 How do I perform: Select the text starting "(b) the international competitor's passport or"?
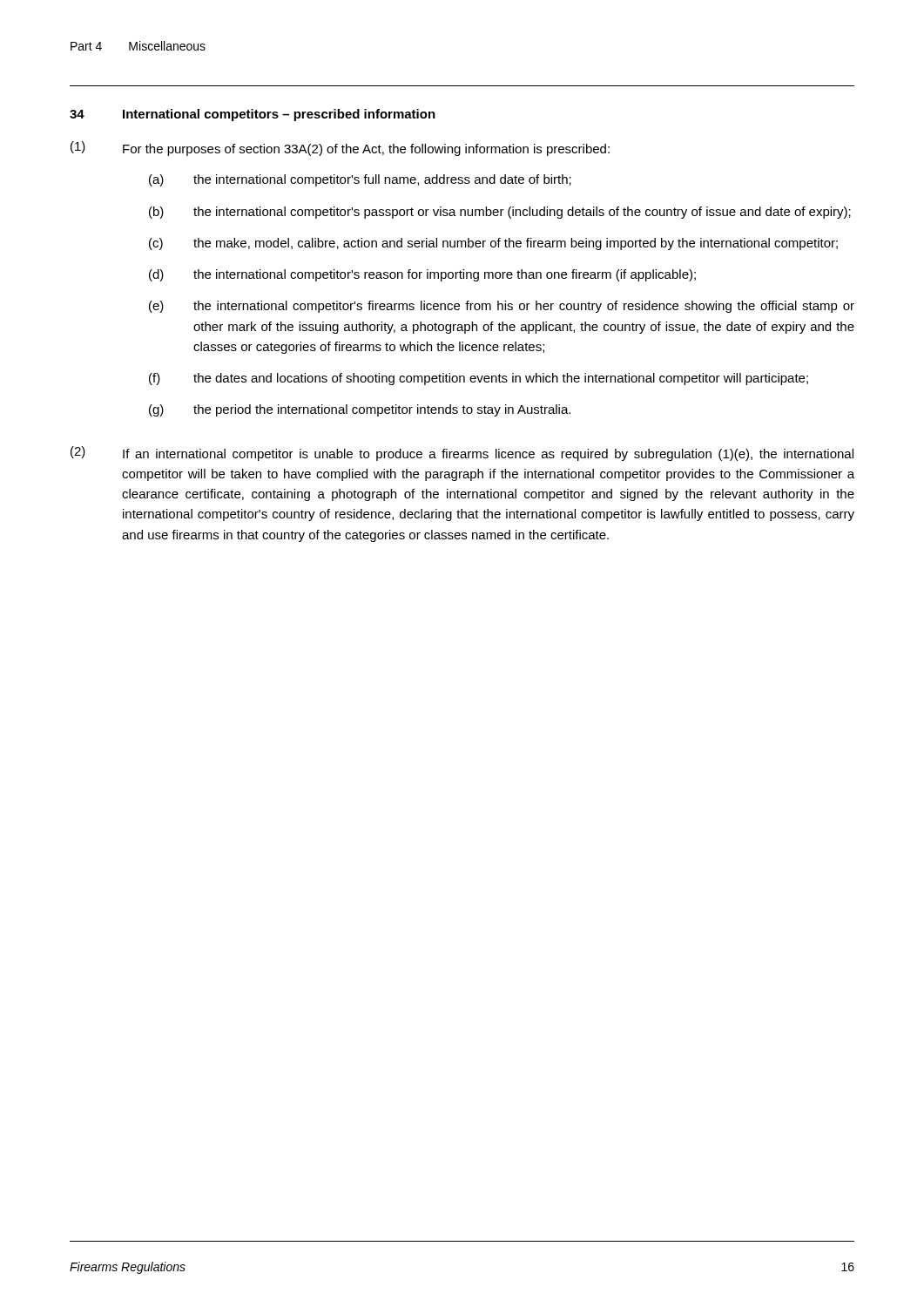[501, 211]
